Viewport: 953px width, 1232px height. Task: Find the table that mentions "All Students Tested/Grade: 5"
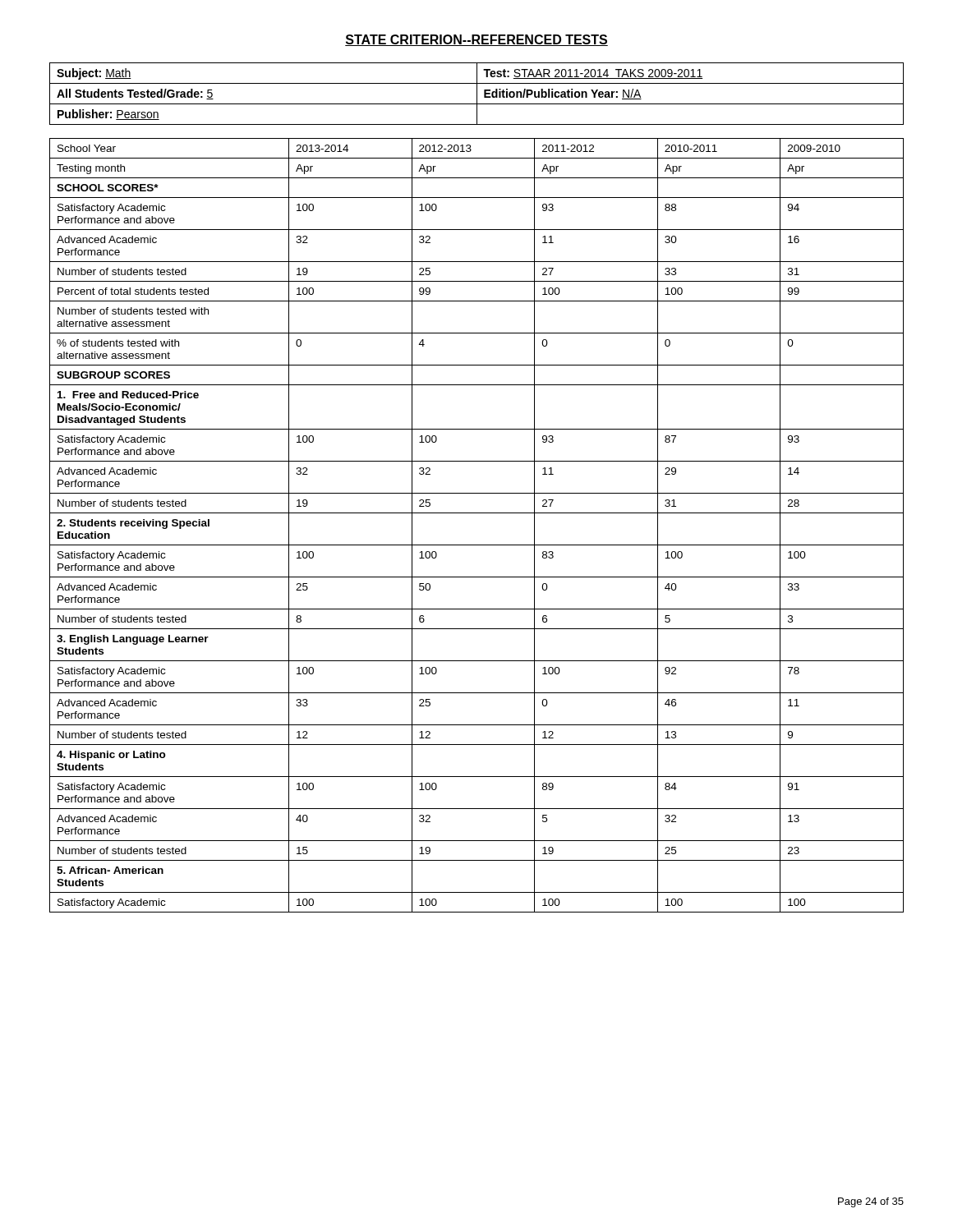click(x=476, y=94)
